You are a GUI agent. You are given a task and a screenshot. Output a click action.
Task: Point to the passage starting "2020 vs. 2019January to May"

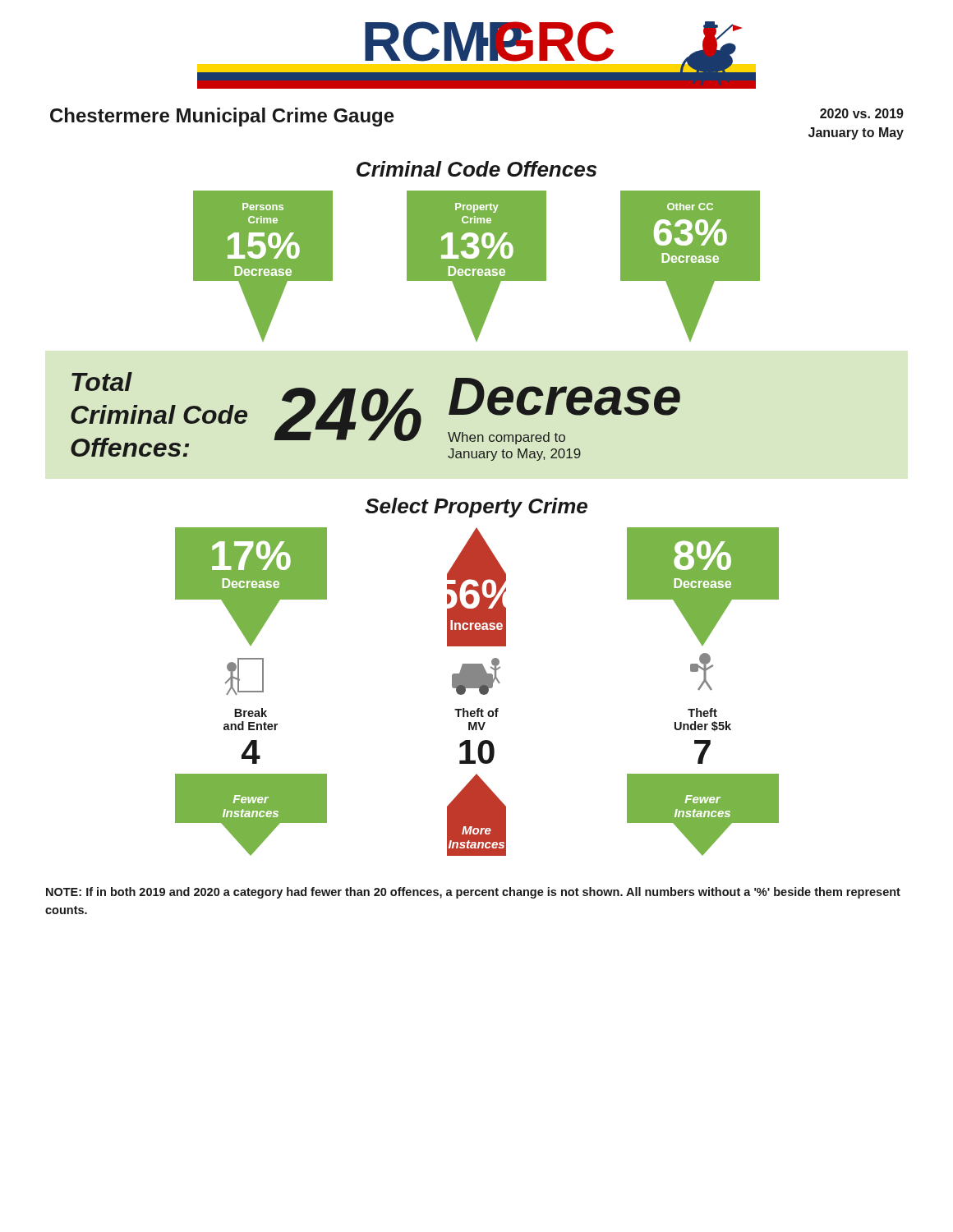point(856,123)
